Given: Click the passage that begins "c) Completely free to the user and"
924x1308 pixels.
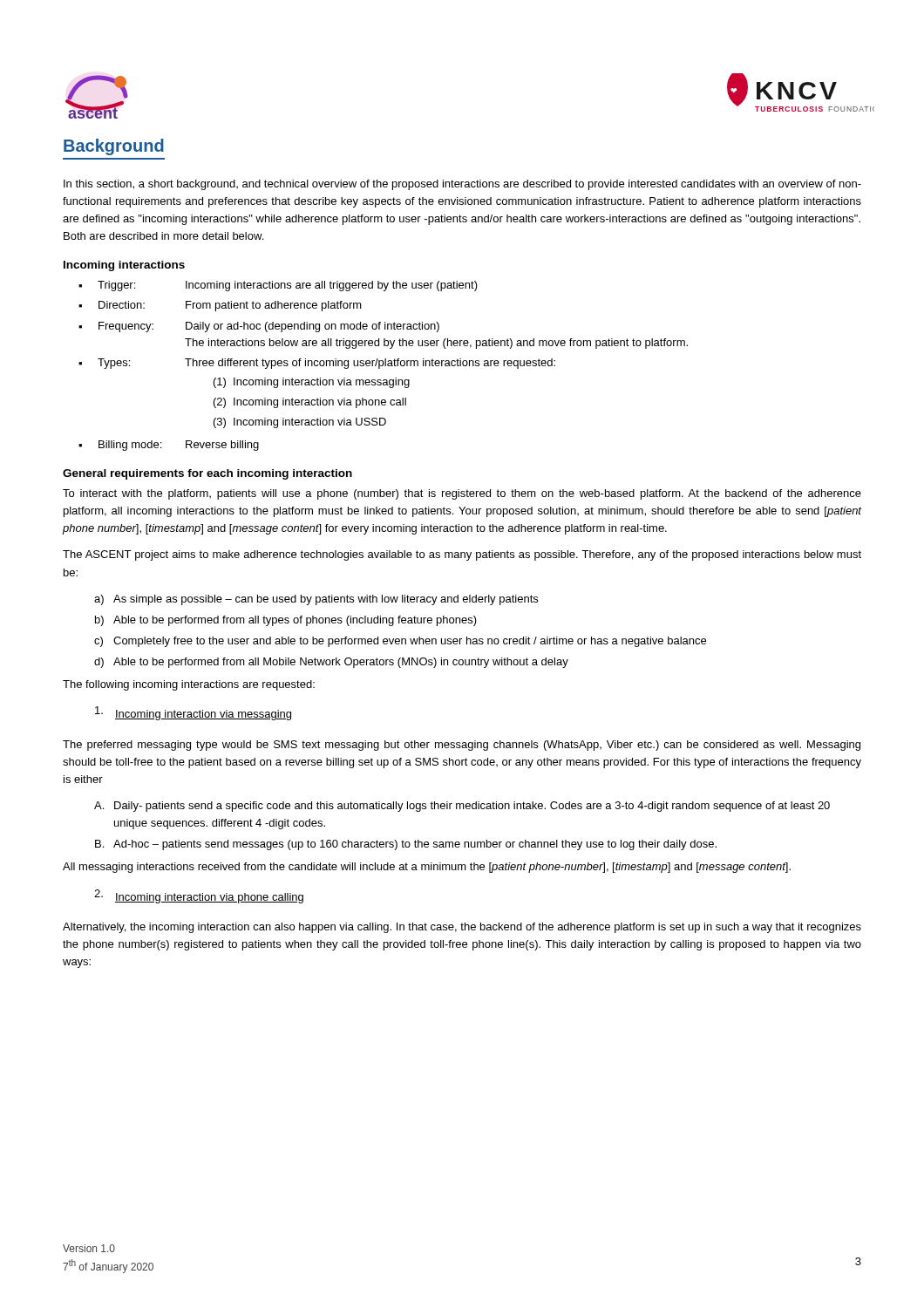Looking at the screenshot, I should (400, 641).
